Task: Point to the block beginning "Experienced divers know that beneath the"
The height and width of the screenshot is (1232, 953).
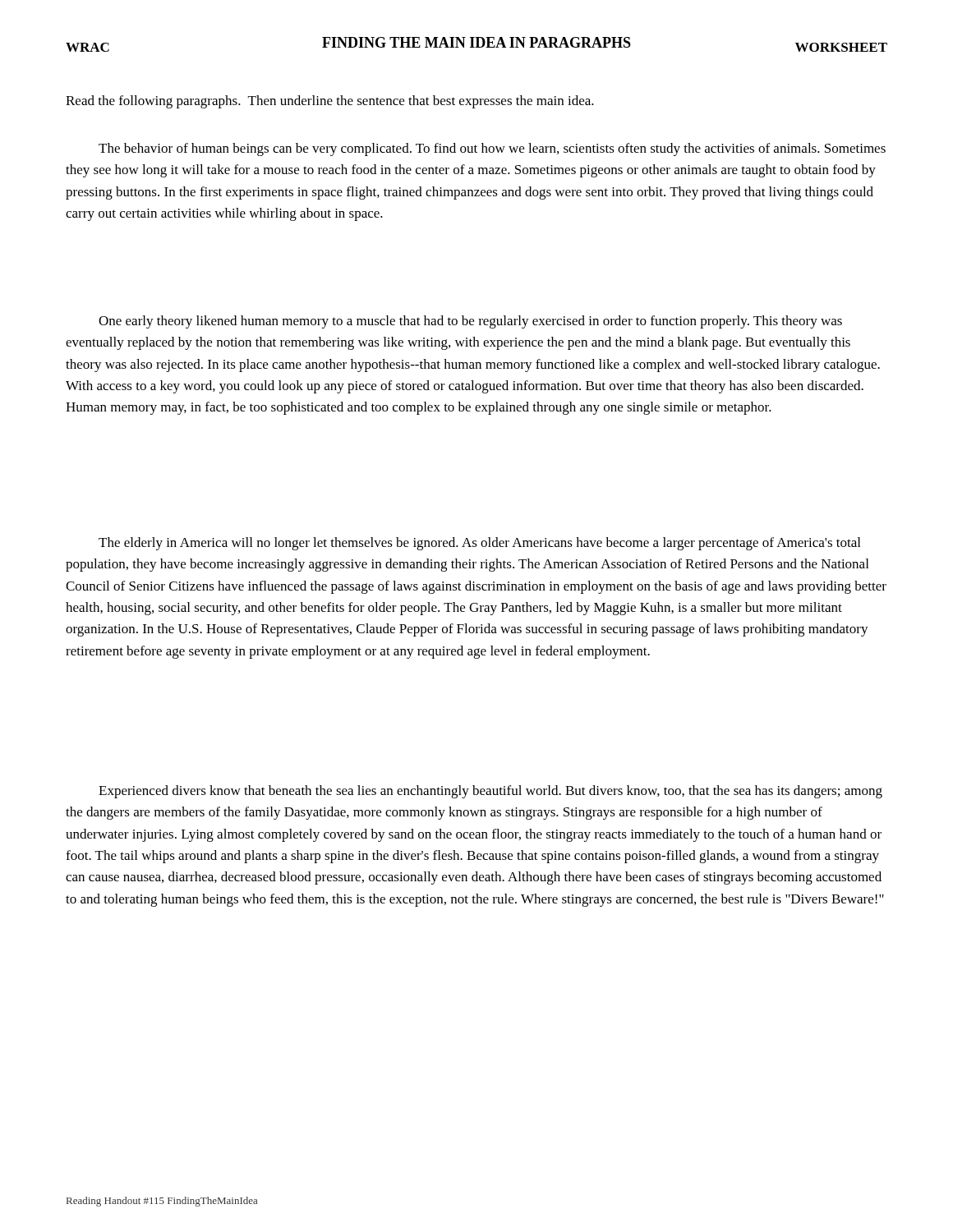Action: pyautogui.click(x=476, y=845)
